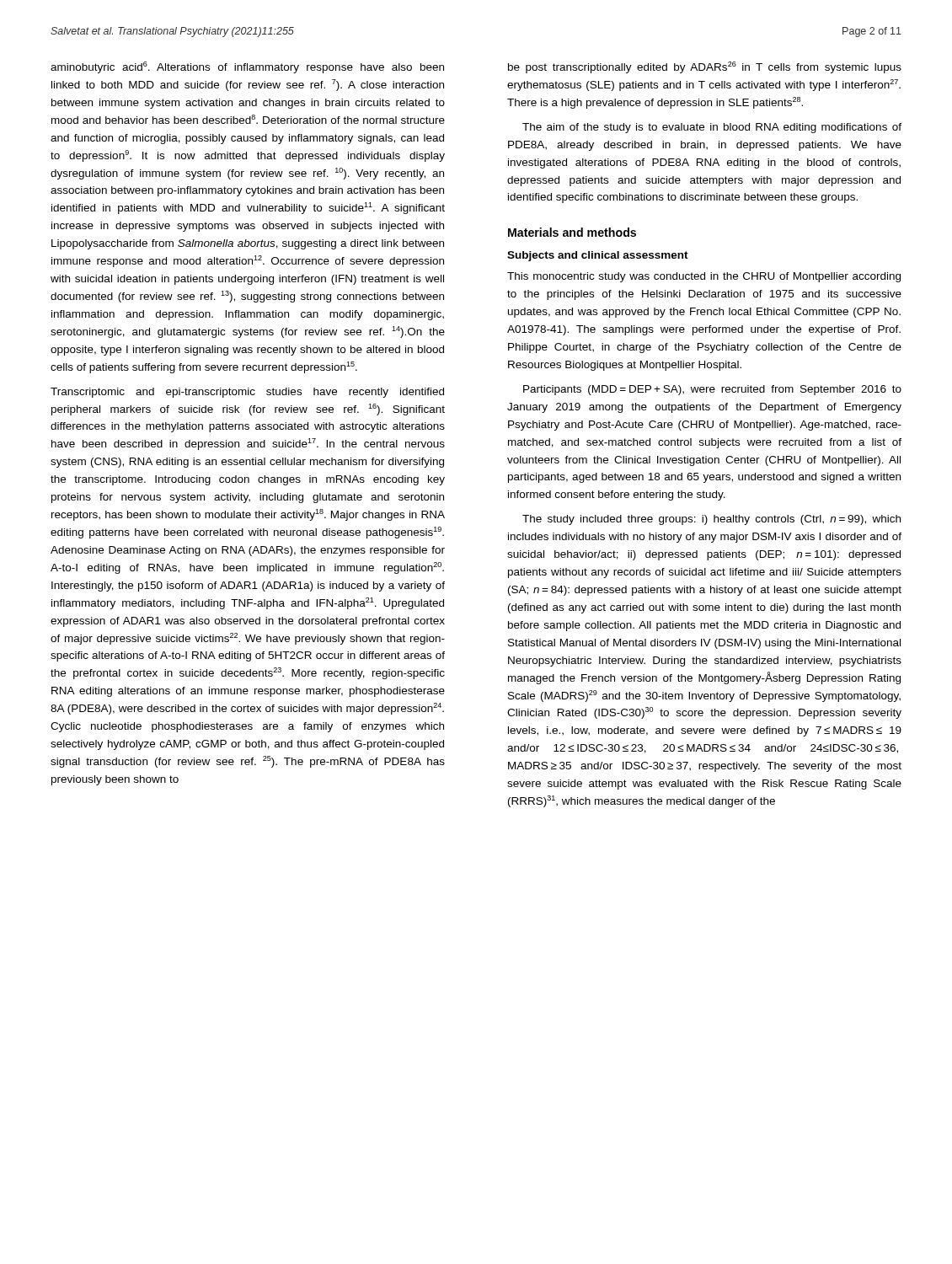Image resolution: width=952 pixels, height=1264 pixels.
Task: Find the text block with the text "This monocentric study was conducted in the"
Action: coord(704,321)
